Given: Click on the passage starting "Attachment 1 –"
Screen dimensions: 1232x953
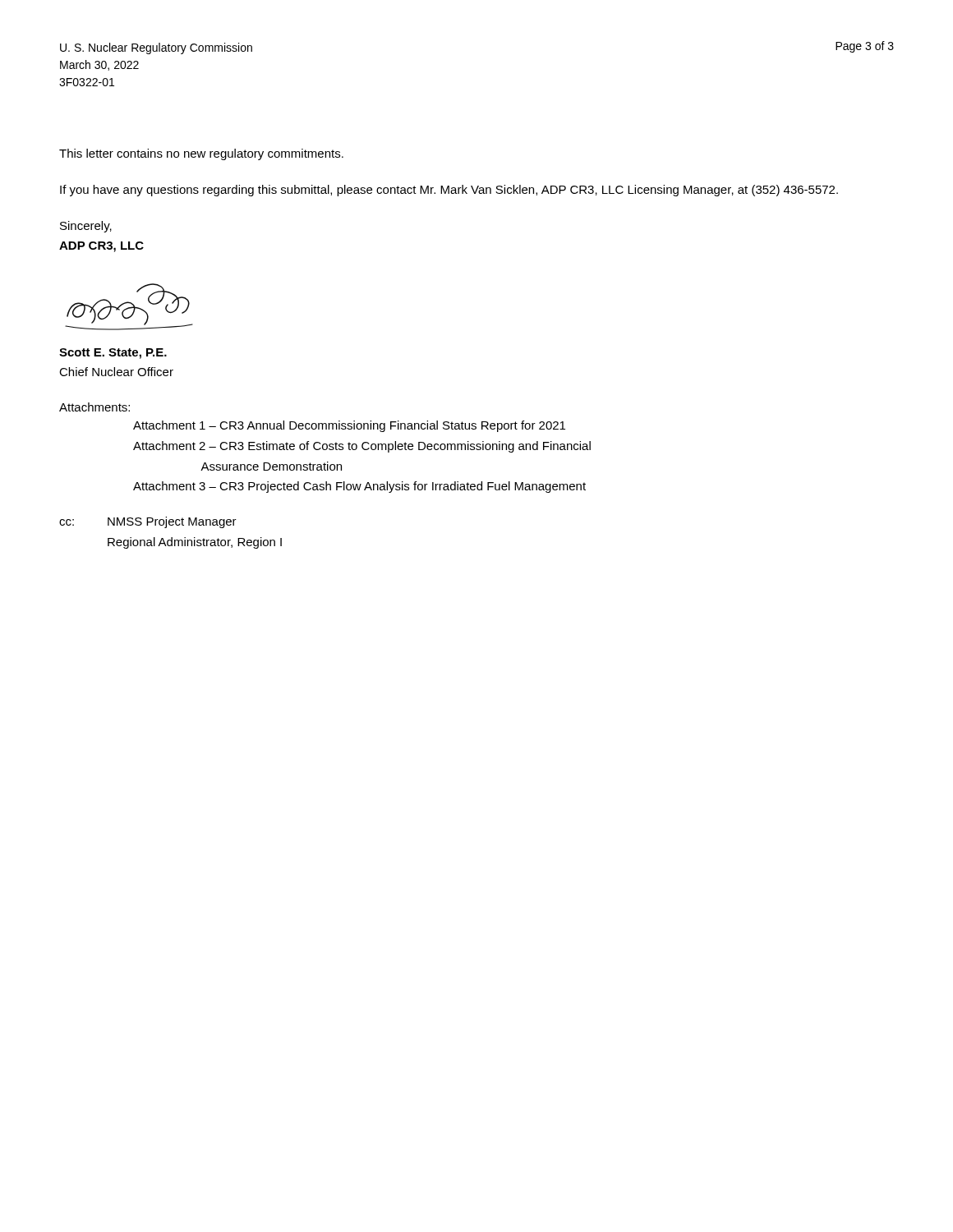Looking at the screenshot, I should (350, 425).
